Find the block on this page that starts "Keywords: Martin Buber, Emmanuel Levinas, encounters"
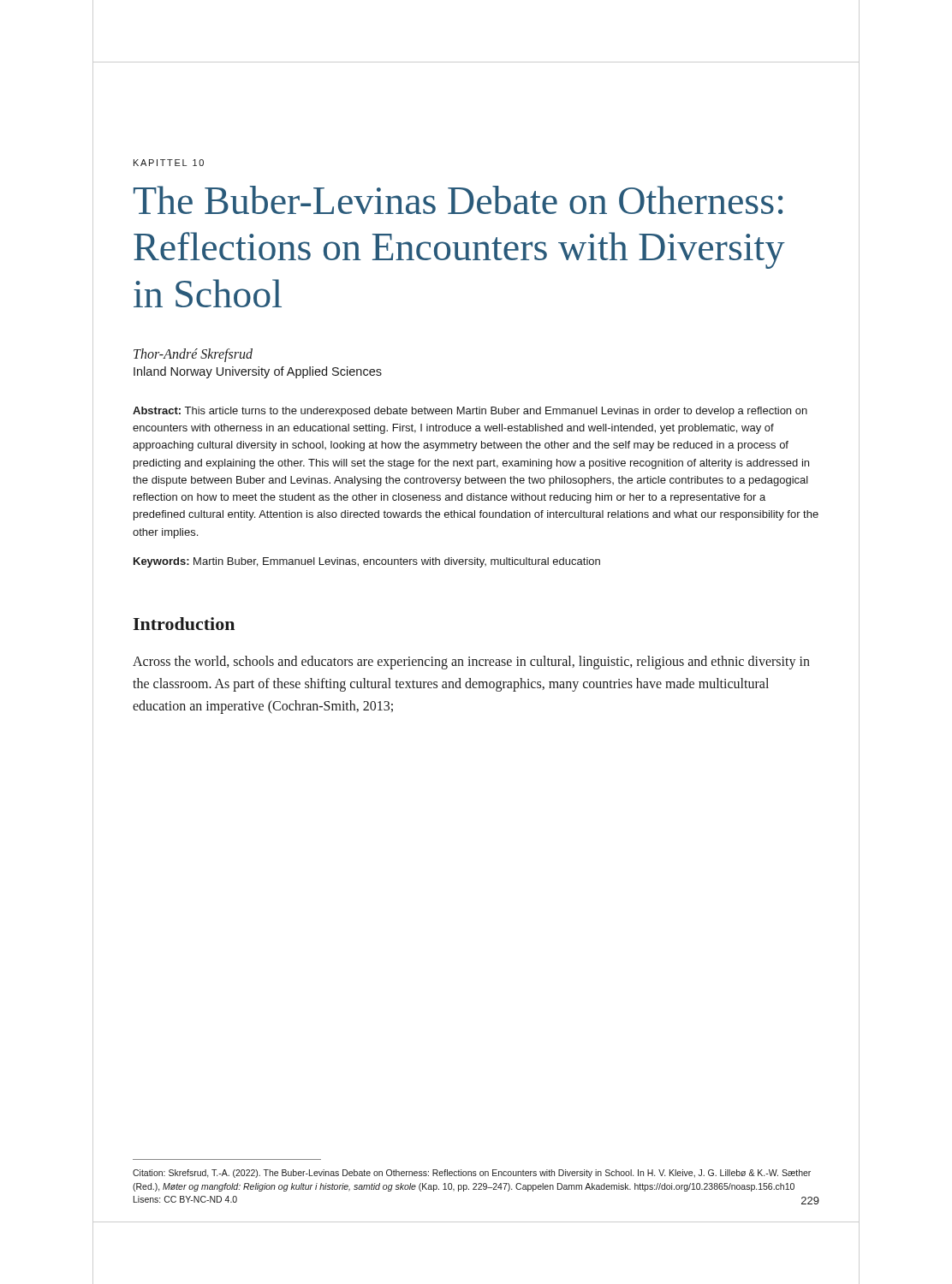 [x=367, y=561]
